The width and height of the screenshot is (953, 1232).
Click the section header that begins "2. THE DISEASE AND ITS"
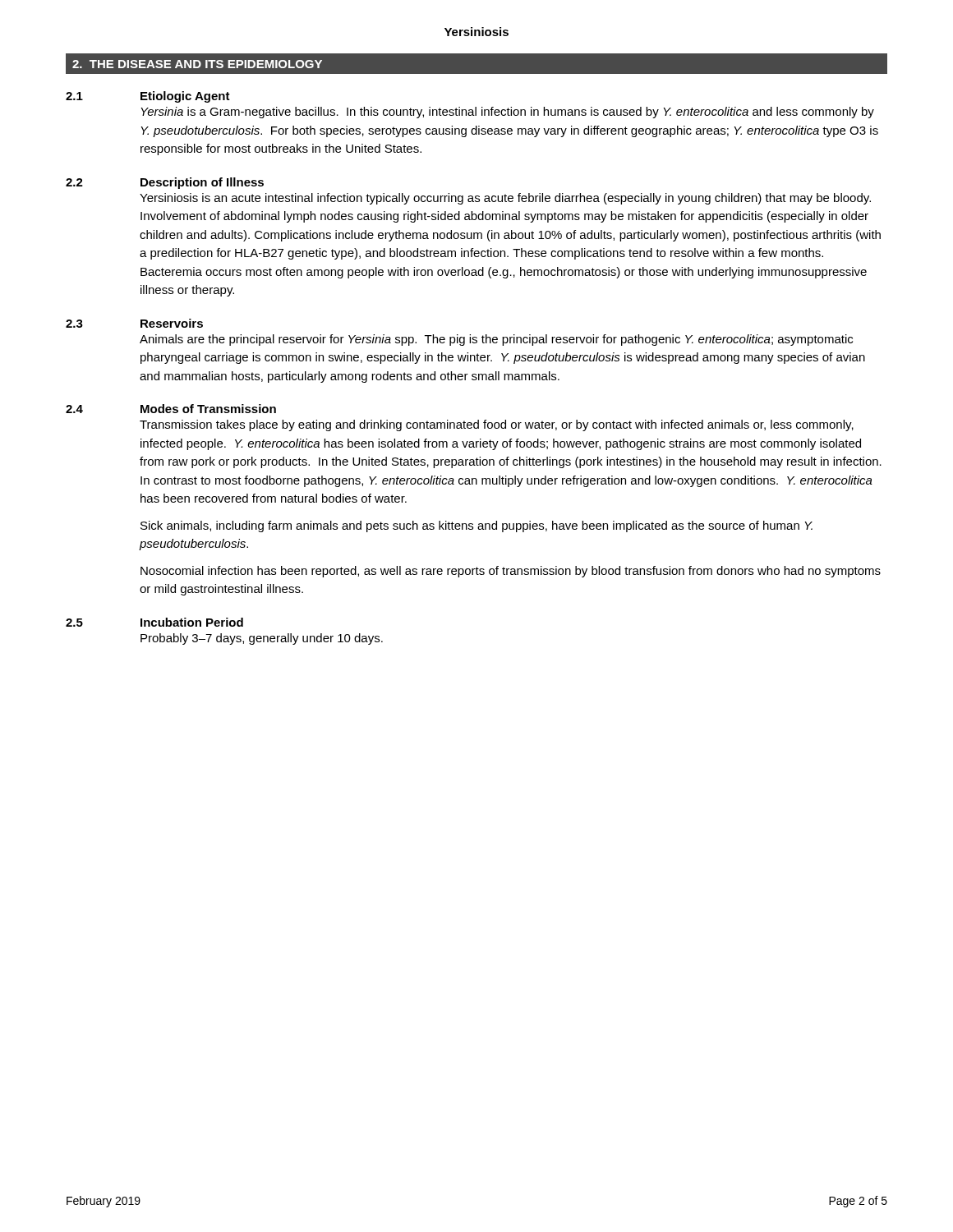(x=197, y=64)
